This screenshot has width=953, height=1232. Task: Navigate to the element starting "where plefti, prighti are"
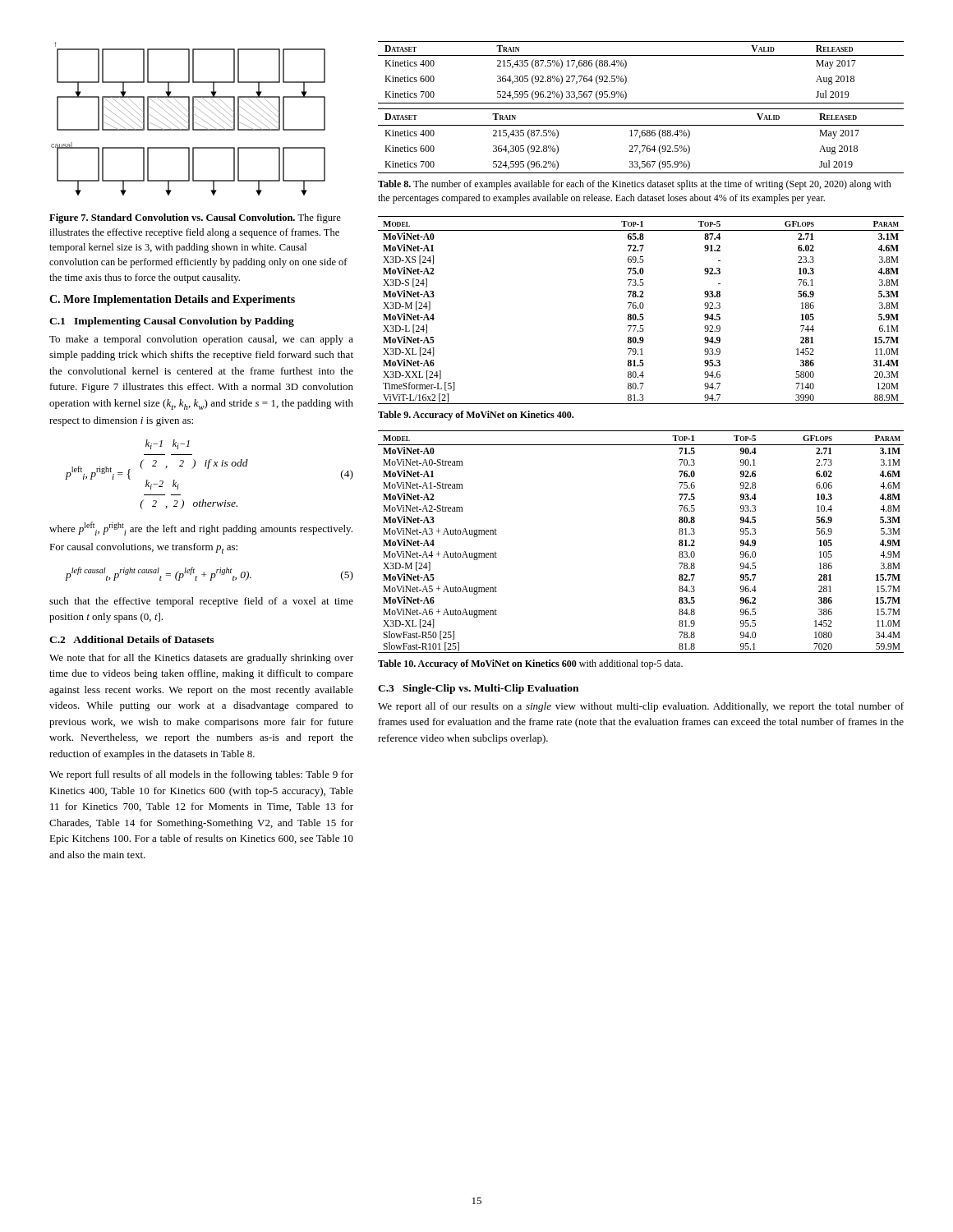coord(201,538)
